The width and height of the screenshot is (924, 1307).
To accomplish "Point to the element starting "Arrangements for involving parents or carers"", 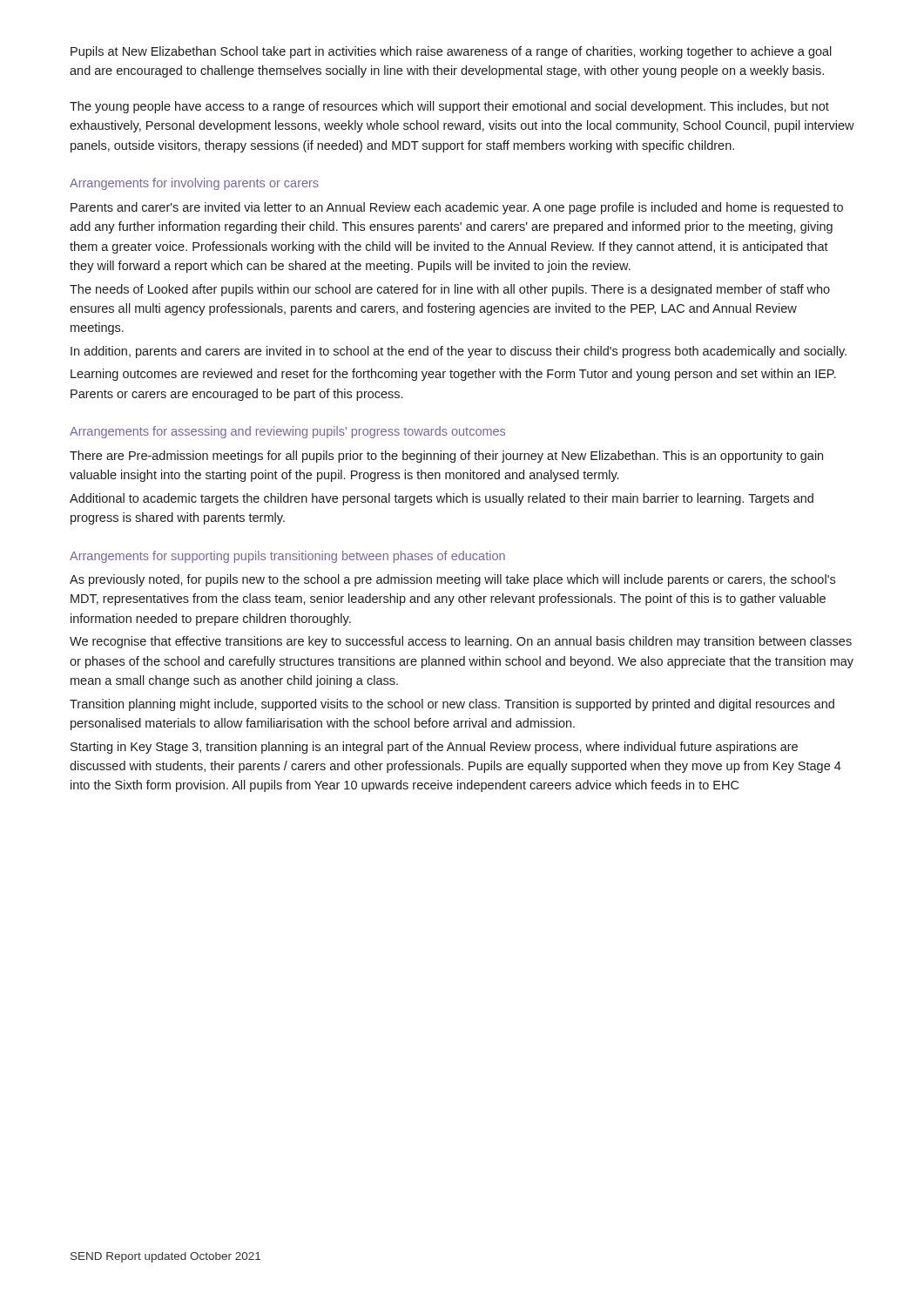I will click(194, 183).
